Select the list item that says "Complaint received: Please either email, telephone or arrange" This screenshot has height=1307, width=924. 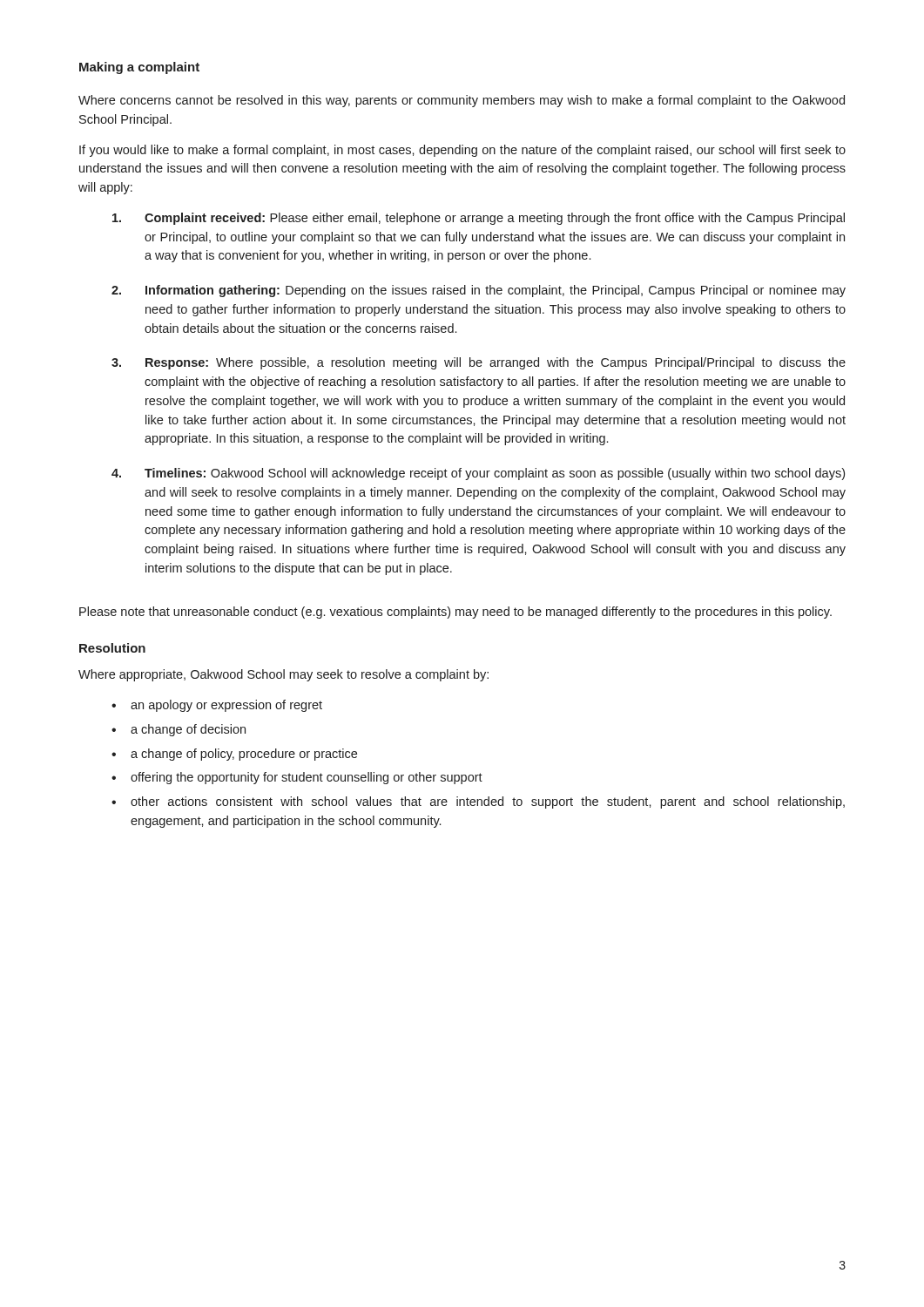point(482,236)
